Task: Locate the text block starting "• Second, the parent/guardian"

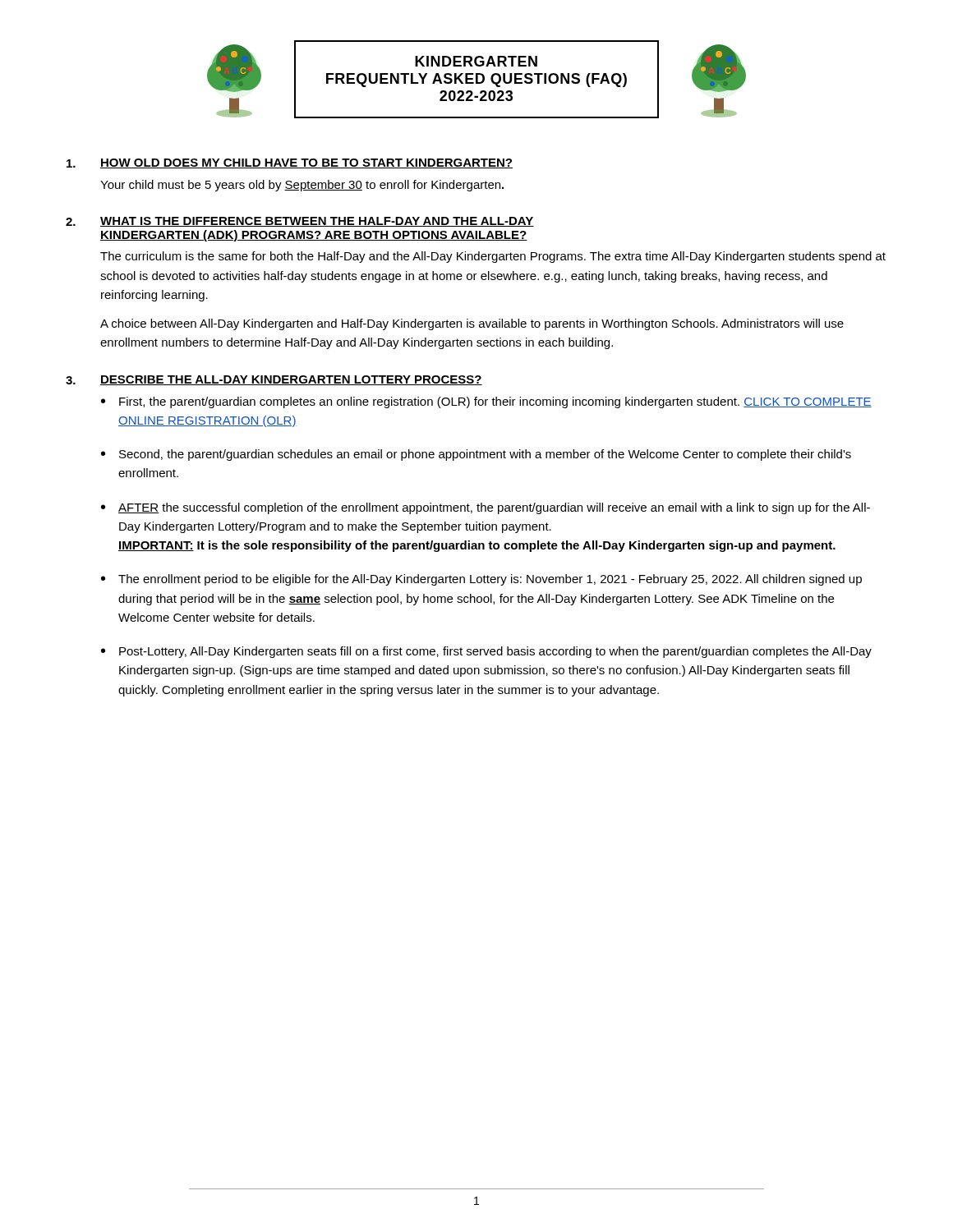Action: 494,463
